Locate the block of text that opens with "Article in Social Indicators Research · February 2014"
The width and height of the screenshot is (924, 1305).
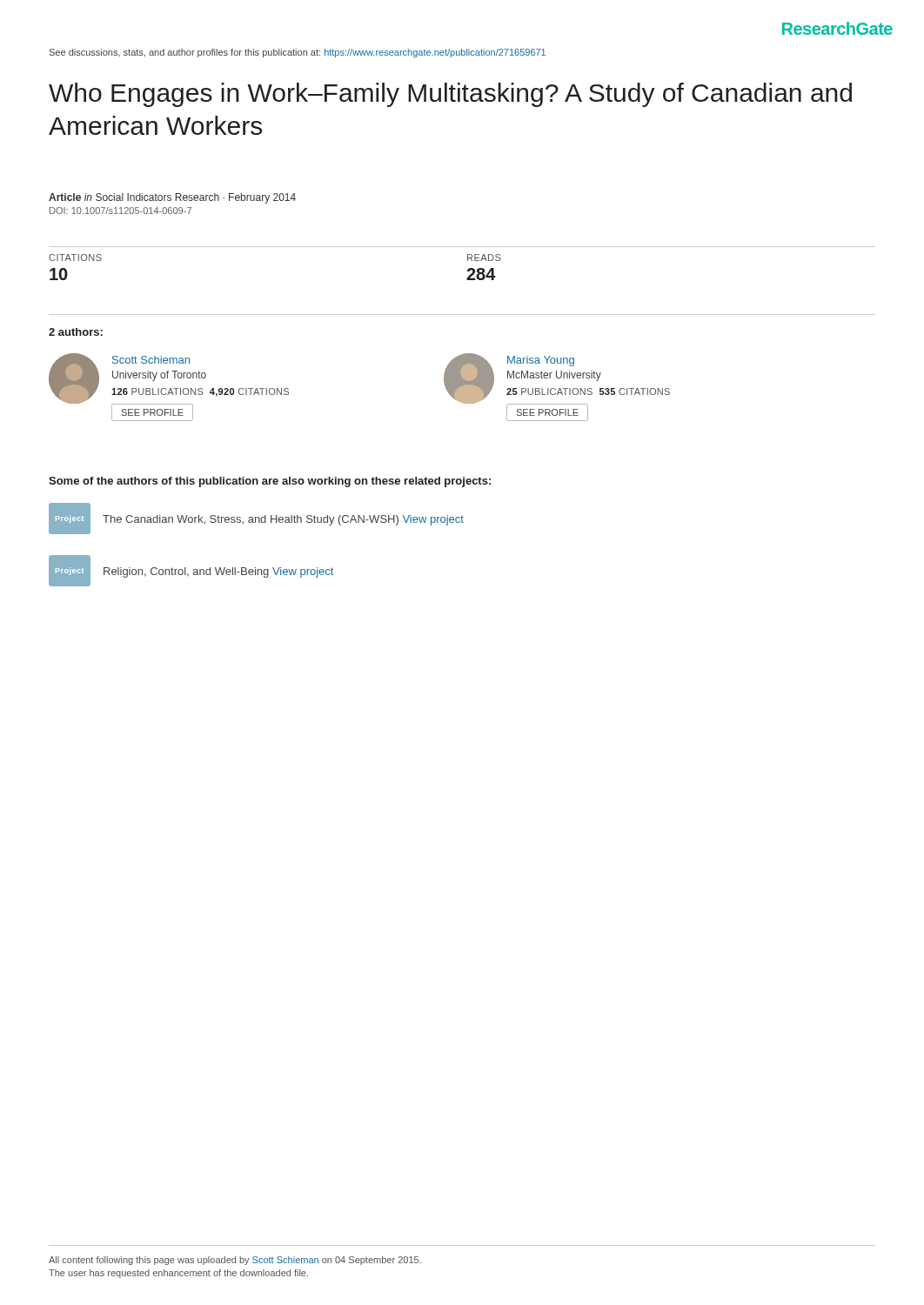[172, 204]
